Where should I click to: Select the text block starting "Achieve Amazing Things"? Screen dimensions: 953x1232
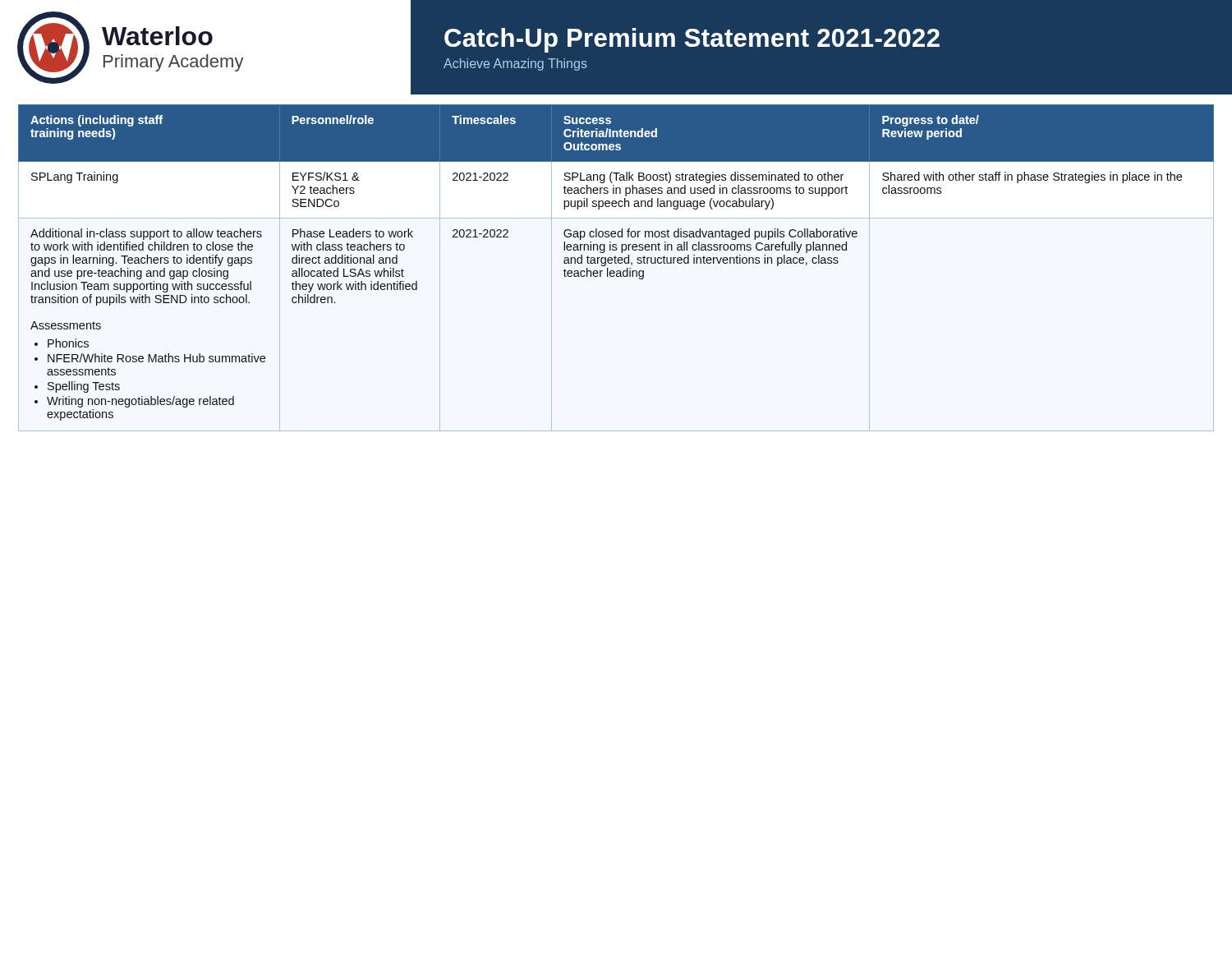pyautogui.click(x=515, y=63)
